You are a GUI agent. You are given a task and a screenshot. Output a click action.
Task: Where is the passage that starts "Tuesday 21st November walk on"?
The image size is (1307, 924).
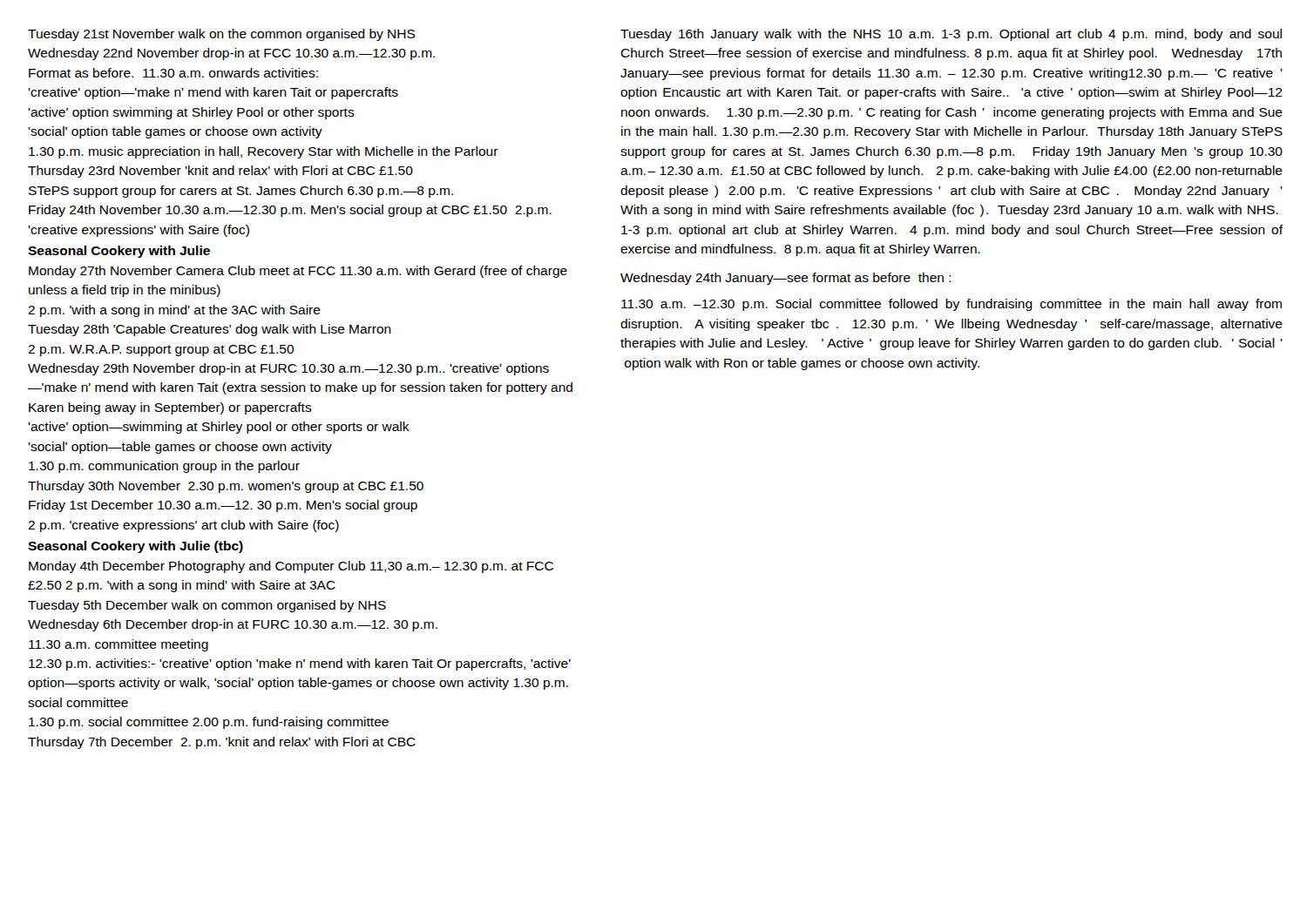click(290, 131)
